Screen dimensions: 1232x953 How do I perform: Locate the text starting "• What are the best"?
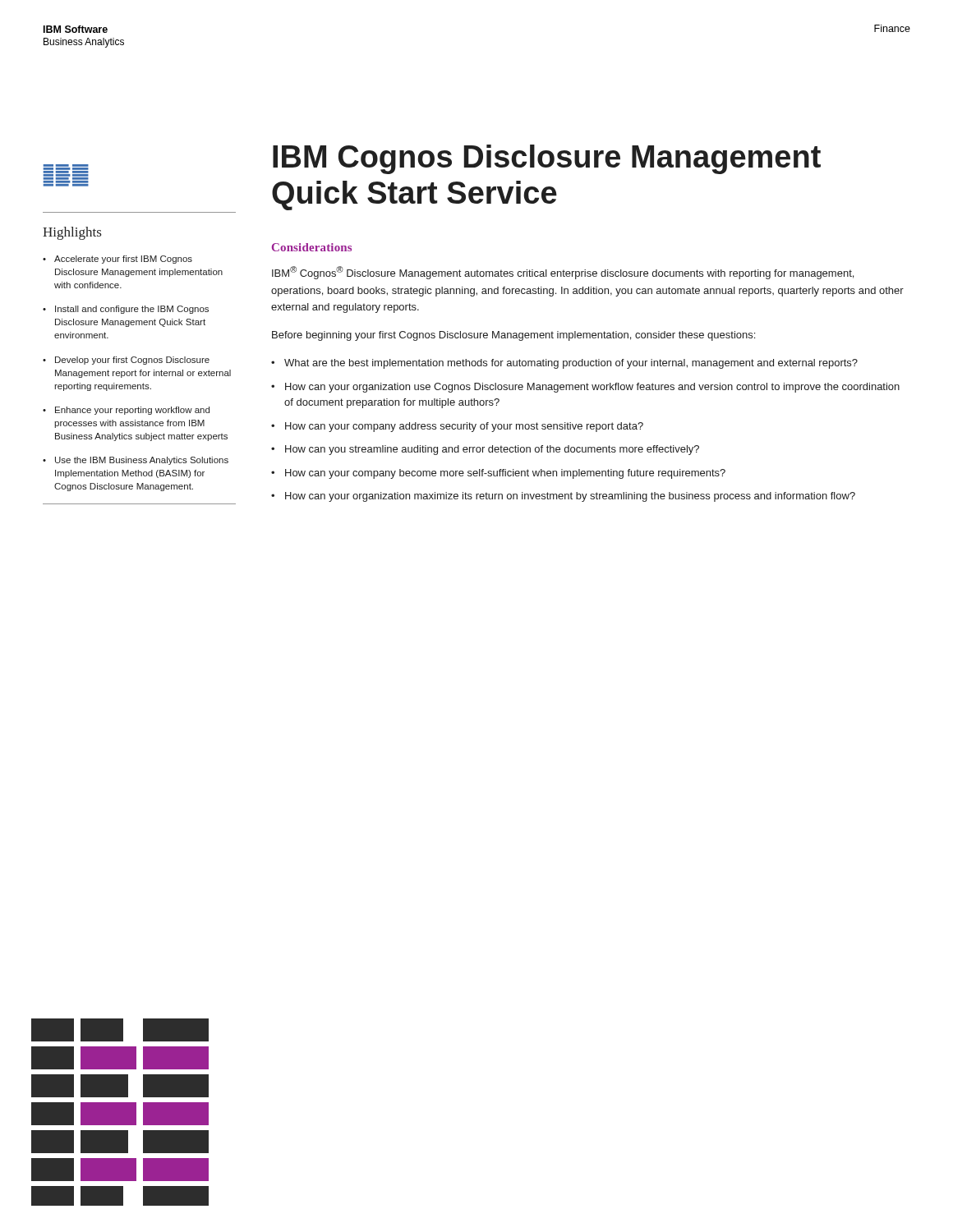click(564, 363)
